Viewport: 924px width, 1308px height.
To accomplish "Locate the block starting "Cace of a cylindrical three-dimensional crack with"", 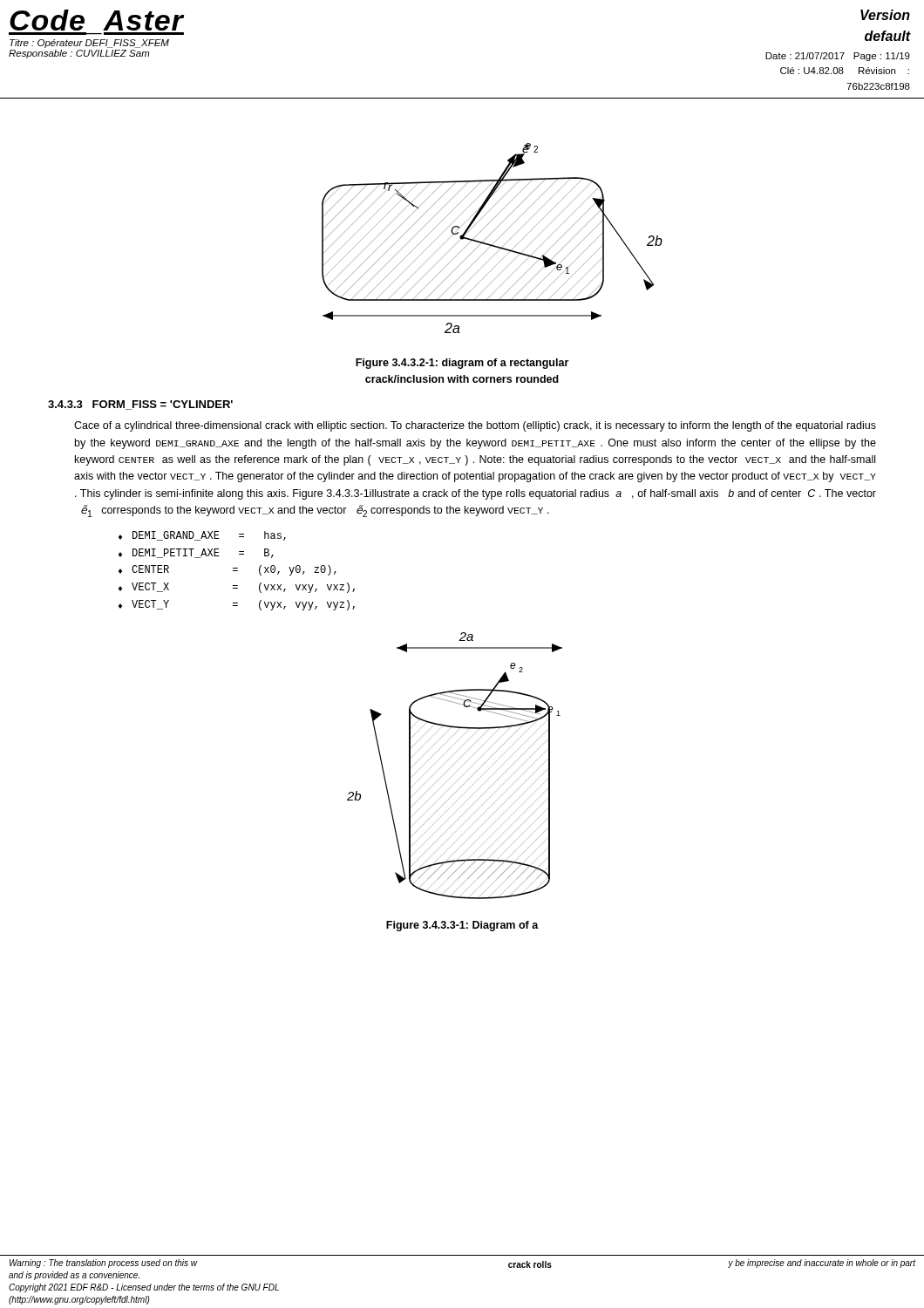I will (475, 469).
